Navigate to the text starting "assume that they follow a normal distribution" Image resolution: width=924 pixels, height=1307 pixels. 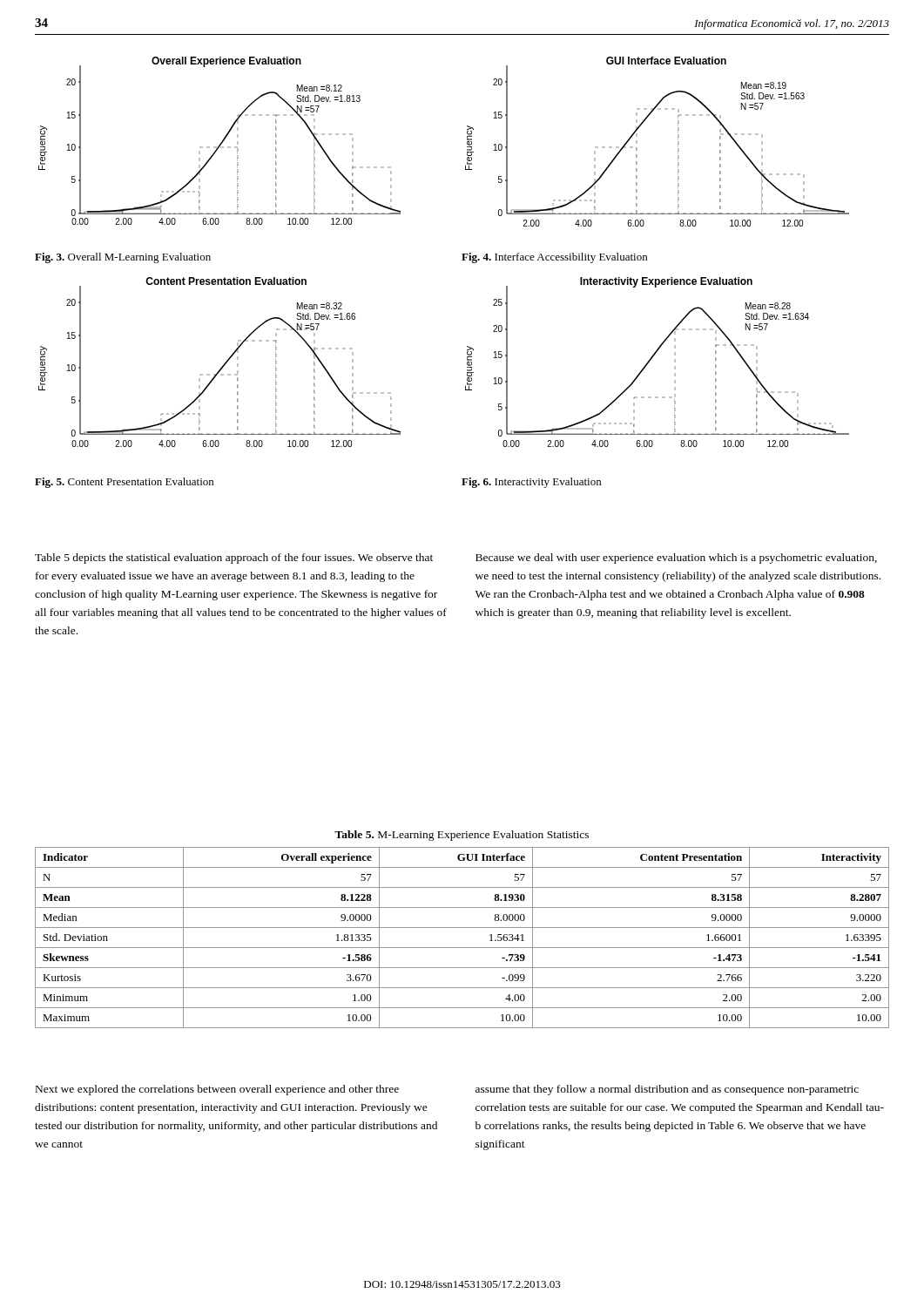679,1116
